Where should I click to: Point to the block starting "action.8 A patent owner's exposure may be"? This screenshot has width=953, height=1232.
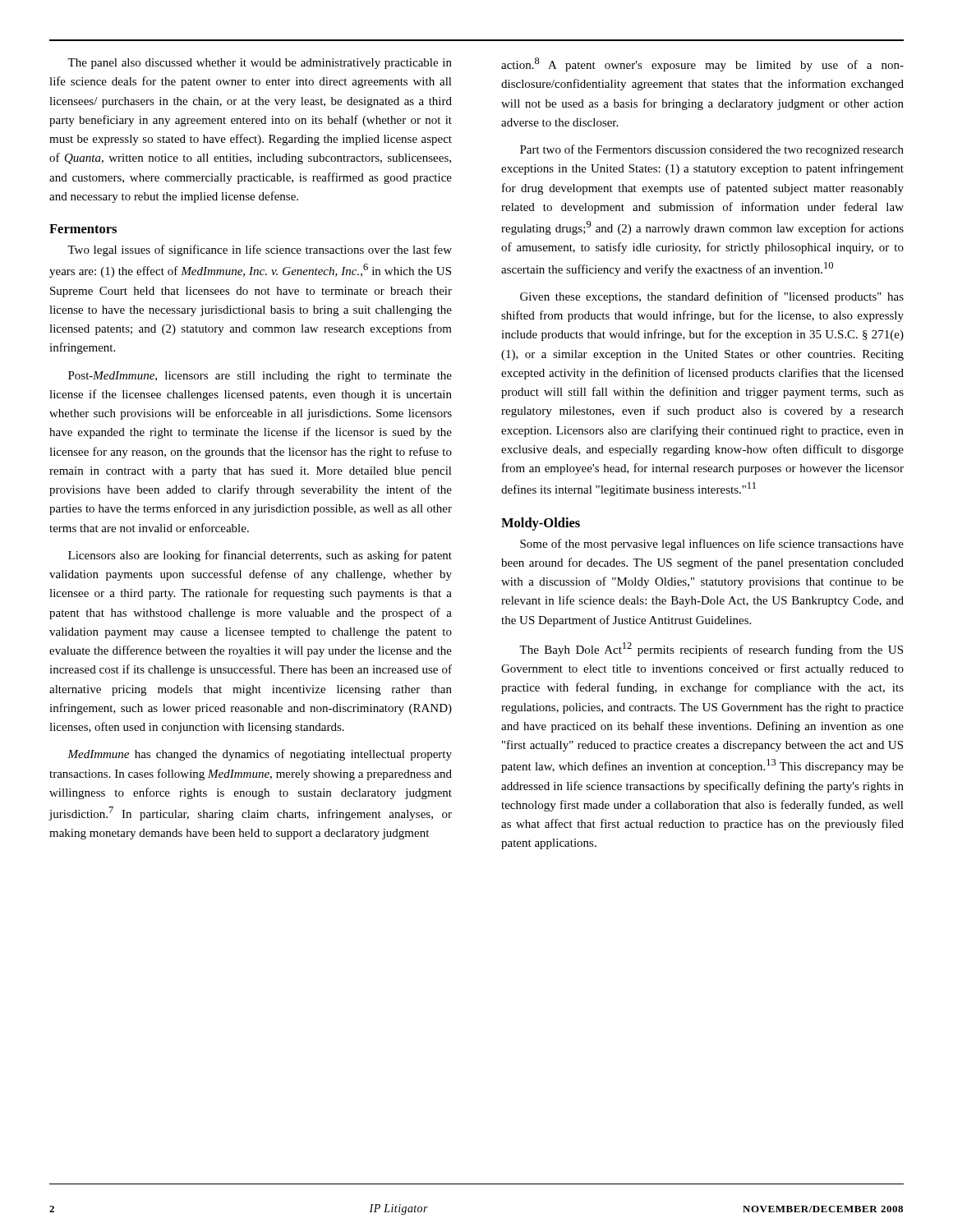(x=702, y=277)
